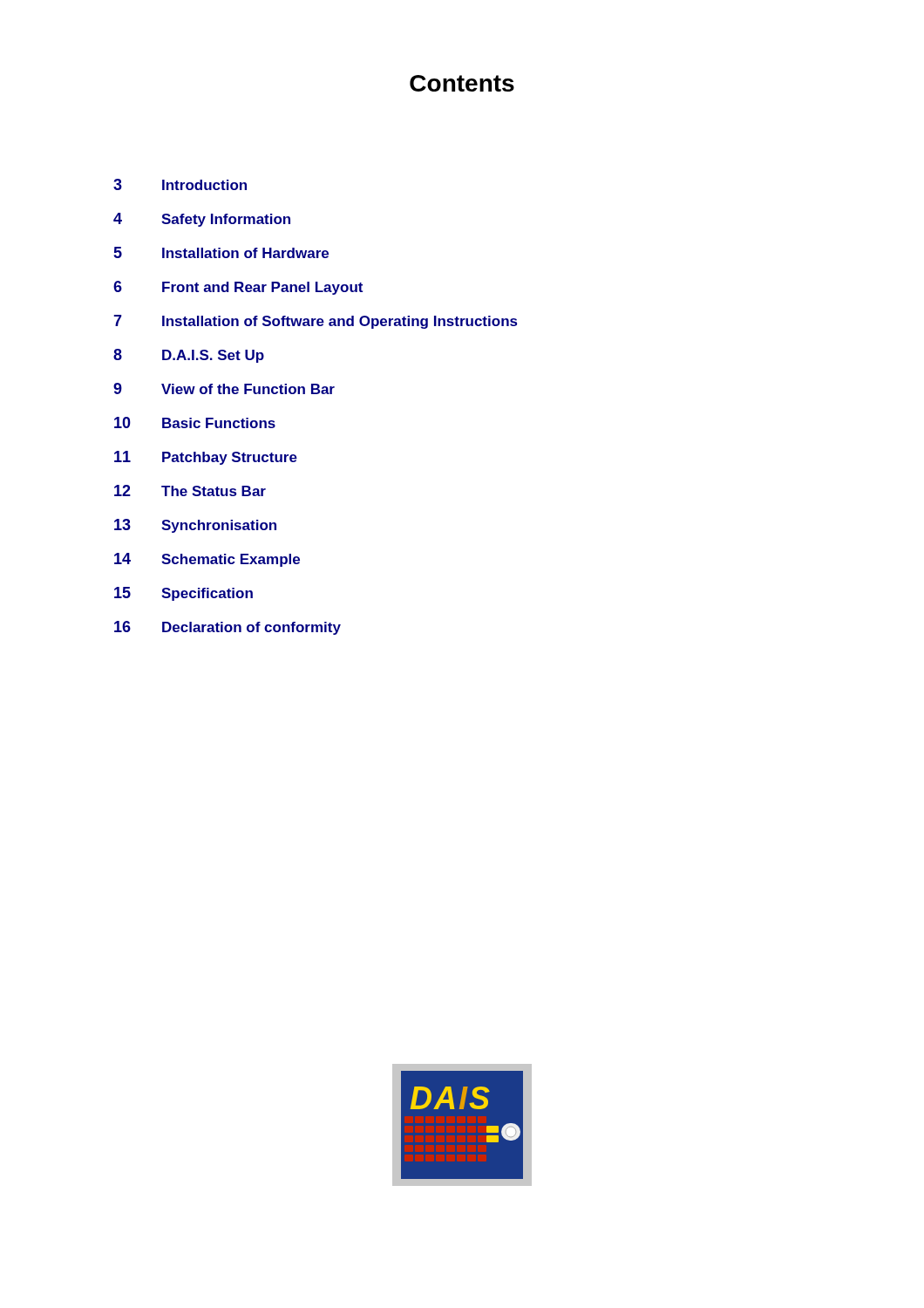Image resolution: width=924 pixels, height=1308 pixels.
Task: Click where it says "8 D.A.I.S. Set Up"
Action: coord(189,355)
